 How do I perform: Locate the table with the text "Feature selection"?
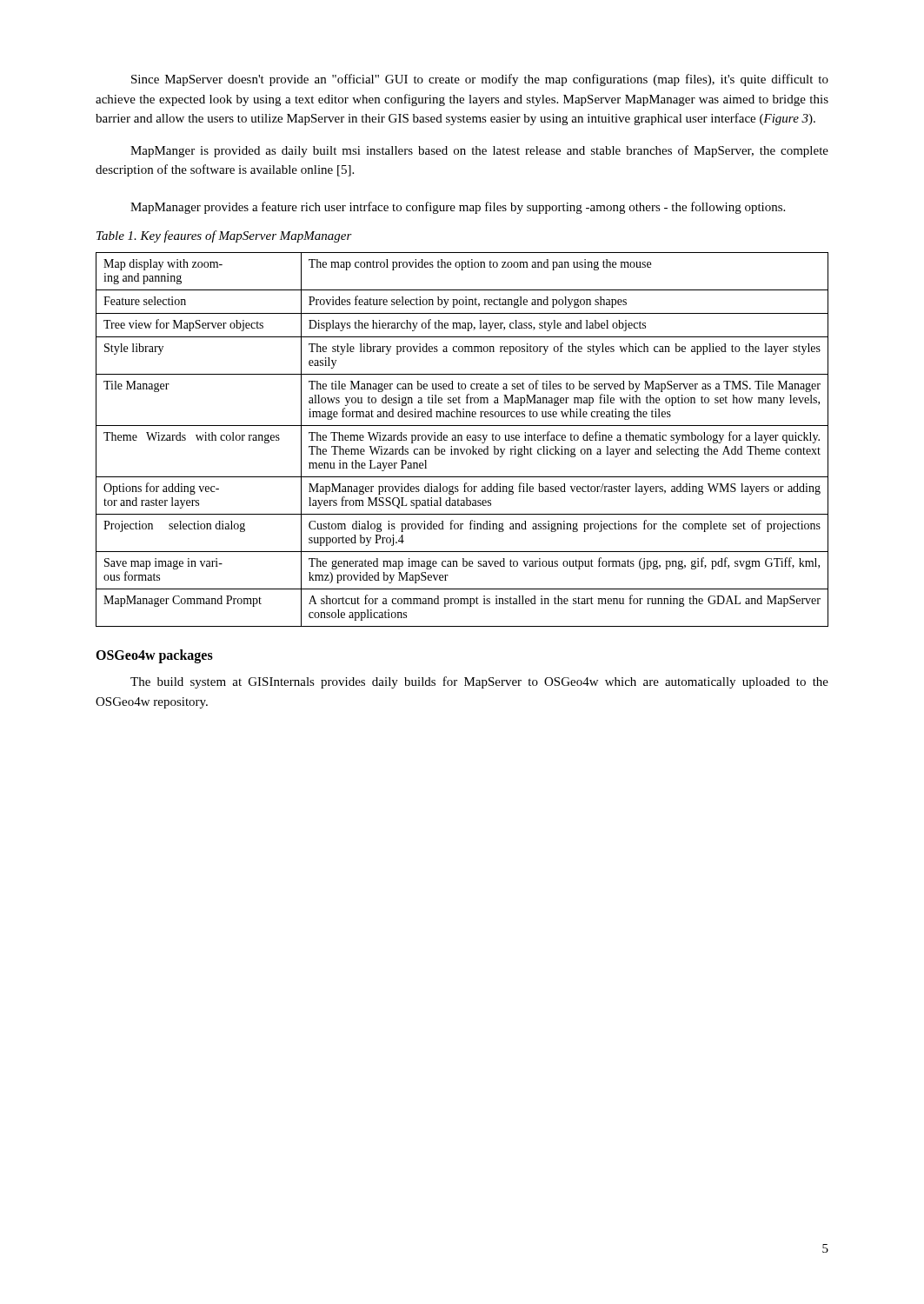462,439
